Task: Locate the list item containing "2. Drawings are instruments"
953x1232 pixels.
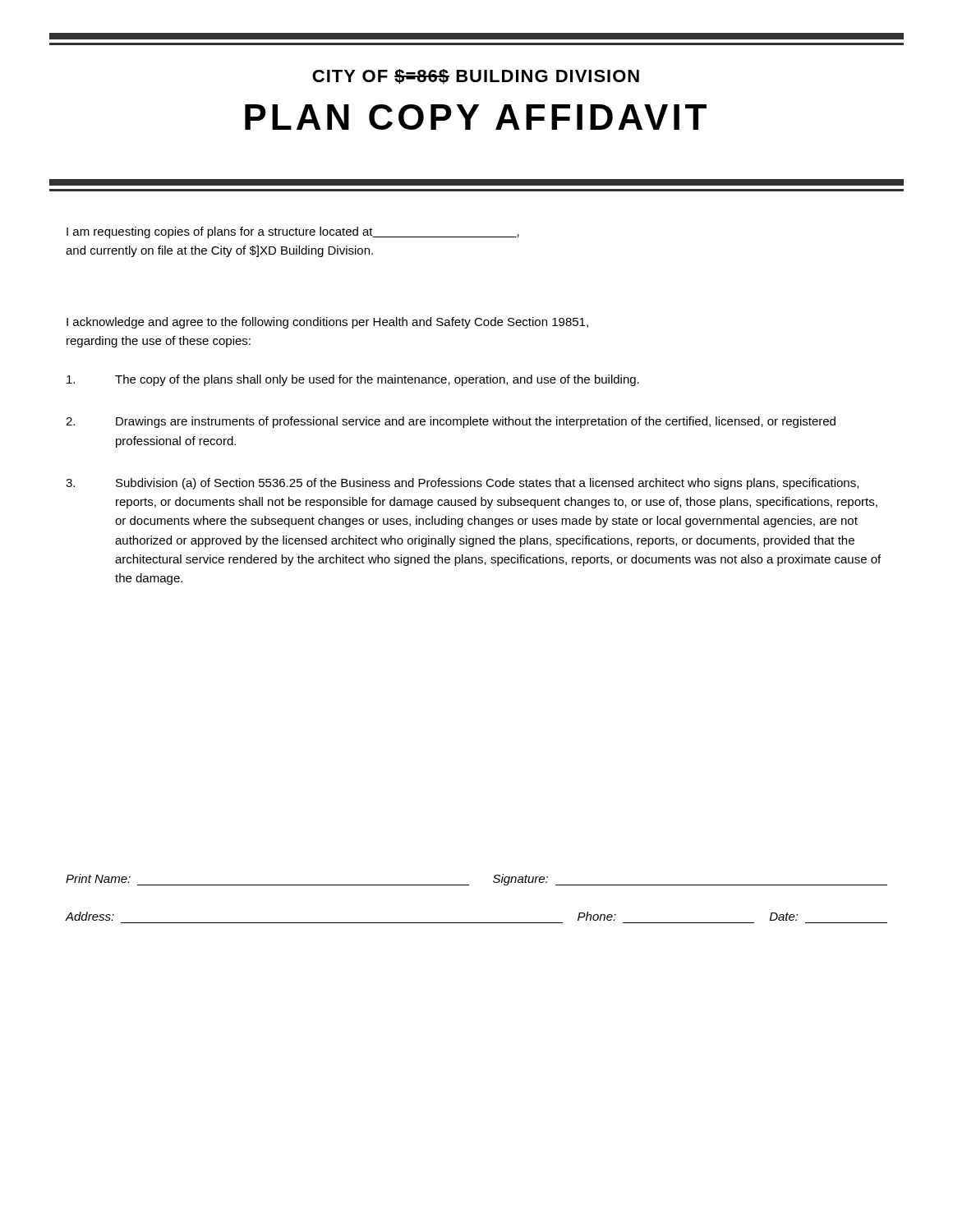Action: (x=476, y=431)
